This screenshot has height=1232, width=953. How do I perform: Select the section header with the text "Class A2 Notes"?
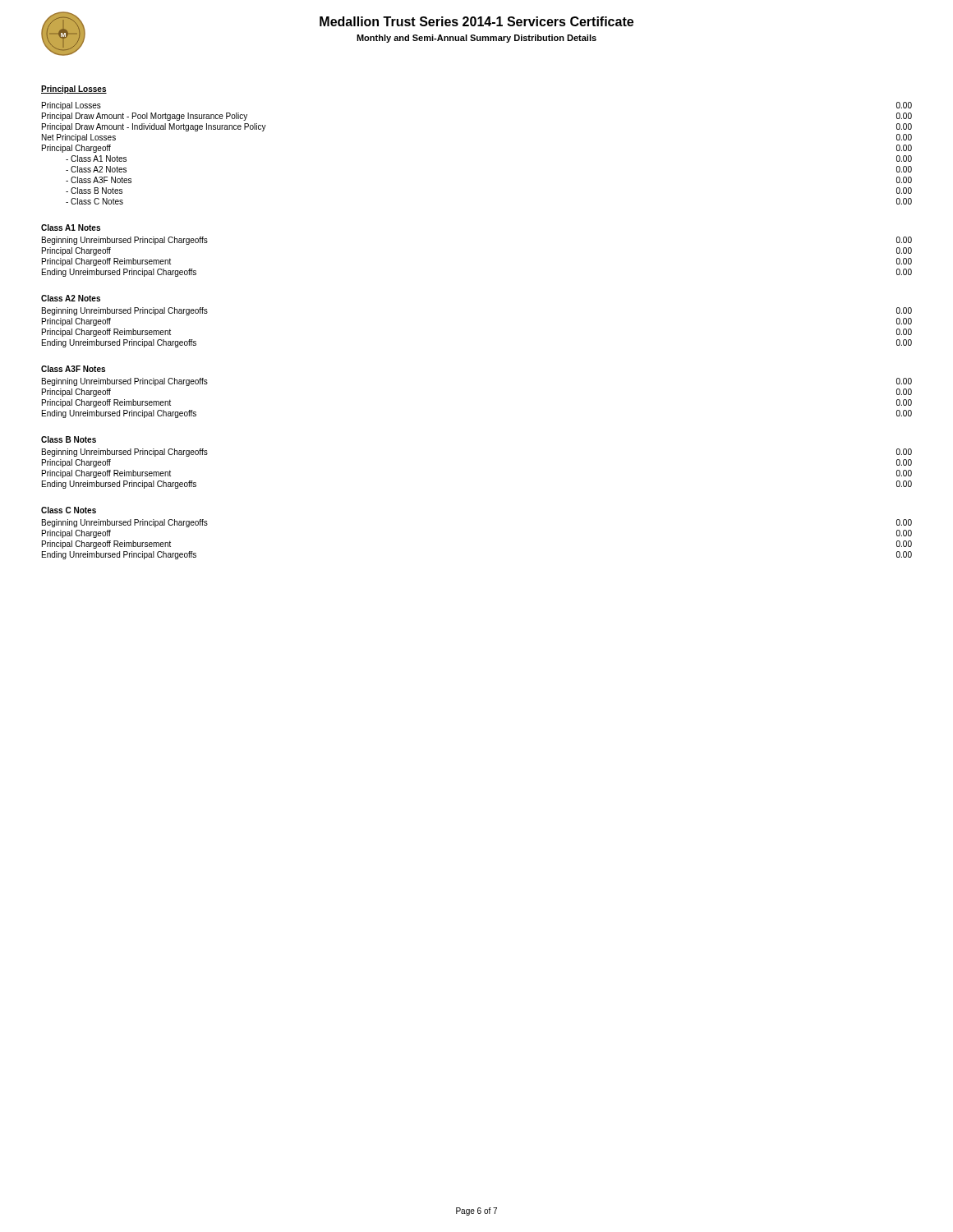71,299
